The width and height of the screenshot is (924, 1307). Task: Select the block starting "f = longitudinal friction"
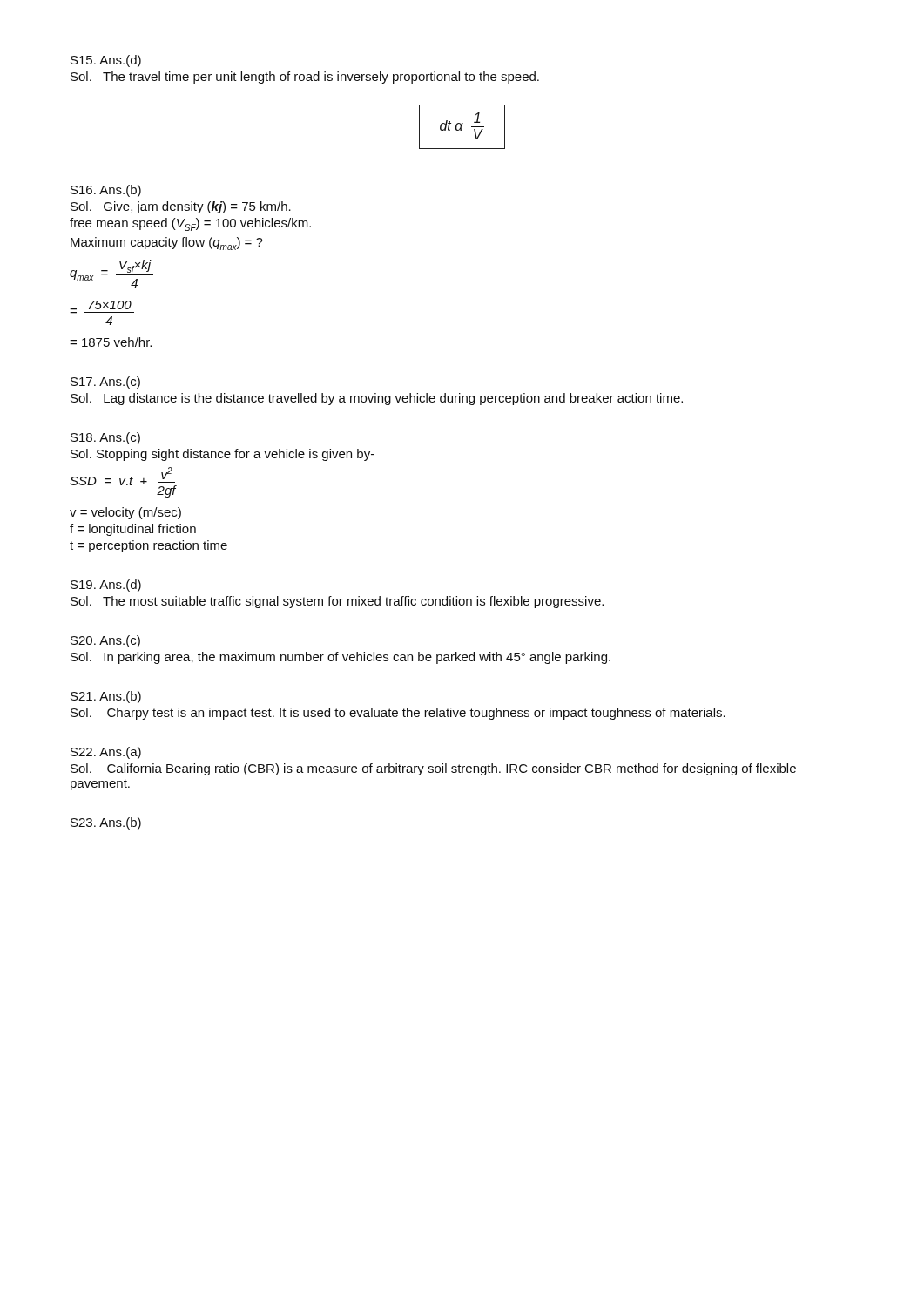click(x=133, y=528)
